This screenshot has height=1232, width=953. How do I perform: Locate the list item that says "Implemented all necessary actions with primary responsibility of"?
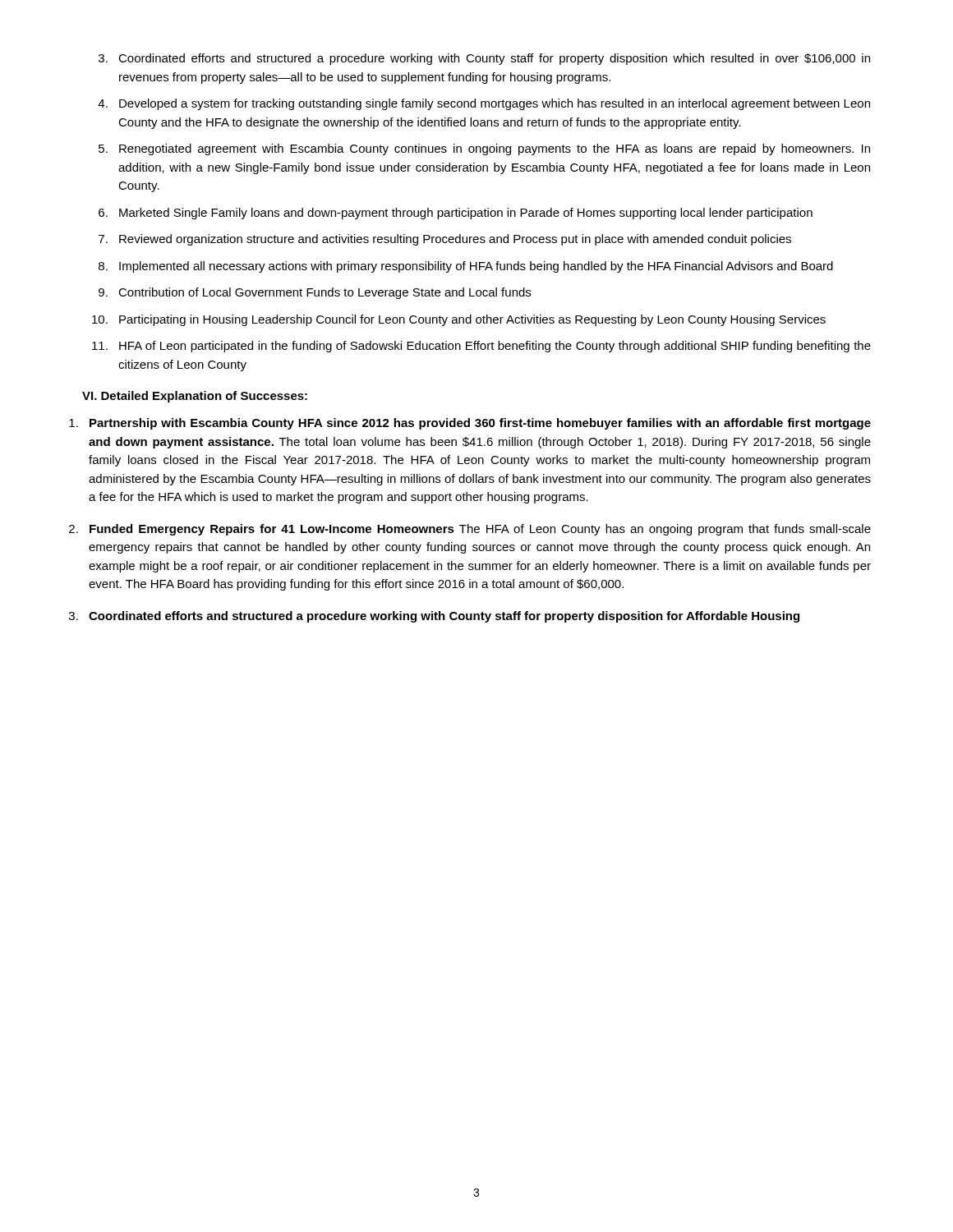tap(491, 266)
